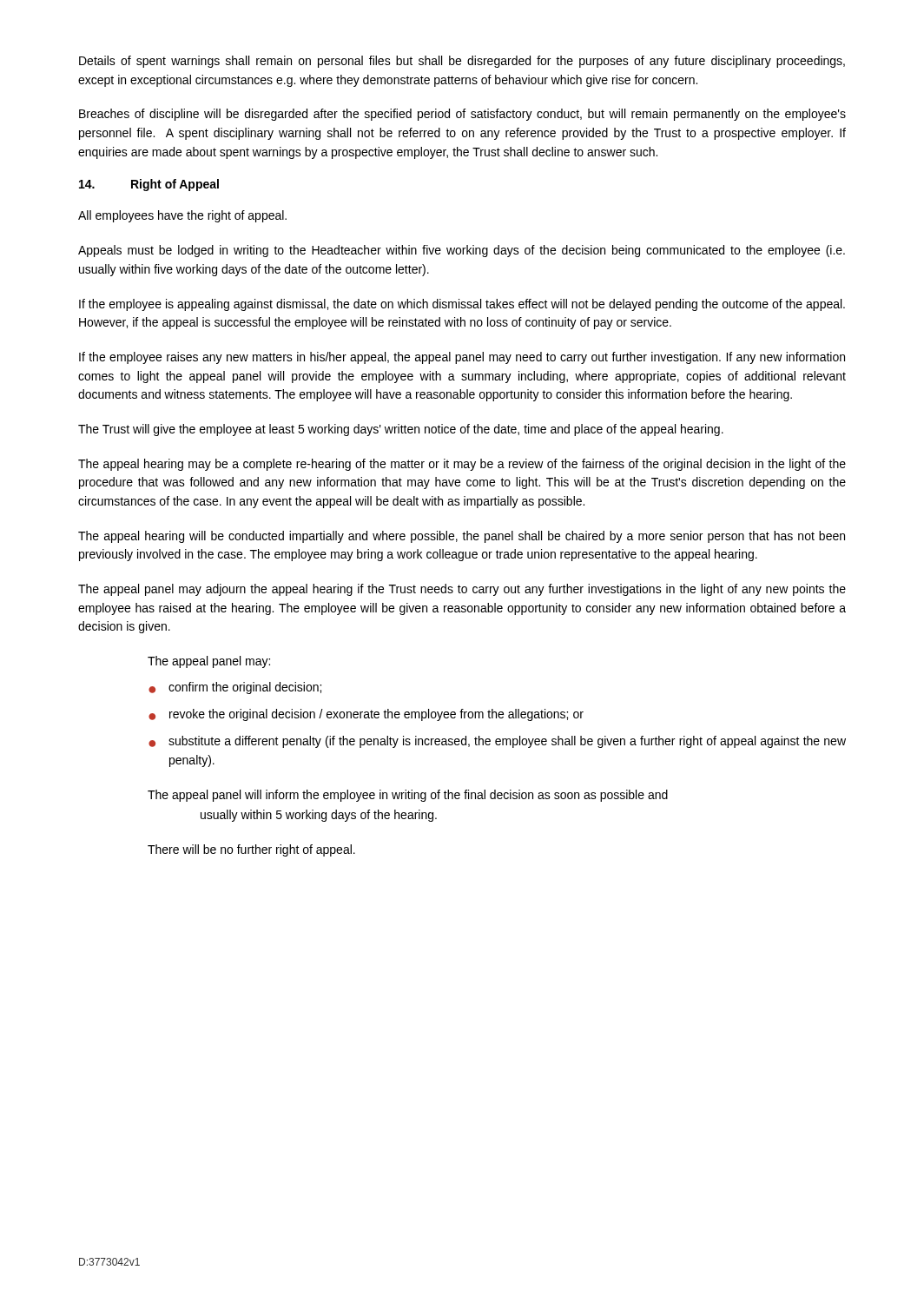Find the block on this page that starts "The appeal panel will inform the employee in"
This screenshot has width=924, height=1303.
pos(497,806)
